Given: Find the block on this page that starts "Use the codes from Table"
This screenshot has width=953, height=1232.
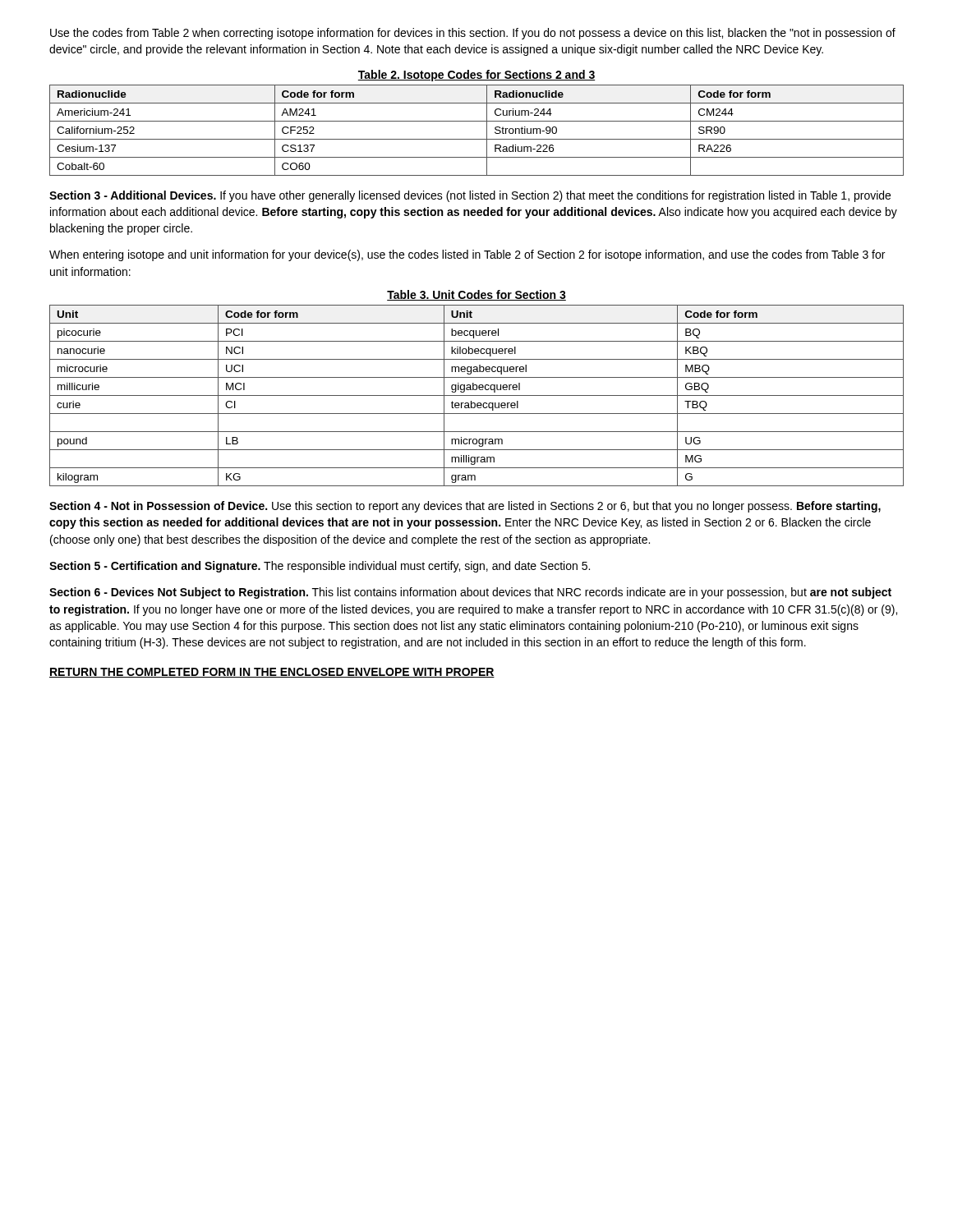Looking at the screenshot, I should click(472, 41).
